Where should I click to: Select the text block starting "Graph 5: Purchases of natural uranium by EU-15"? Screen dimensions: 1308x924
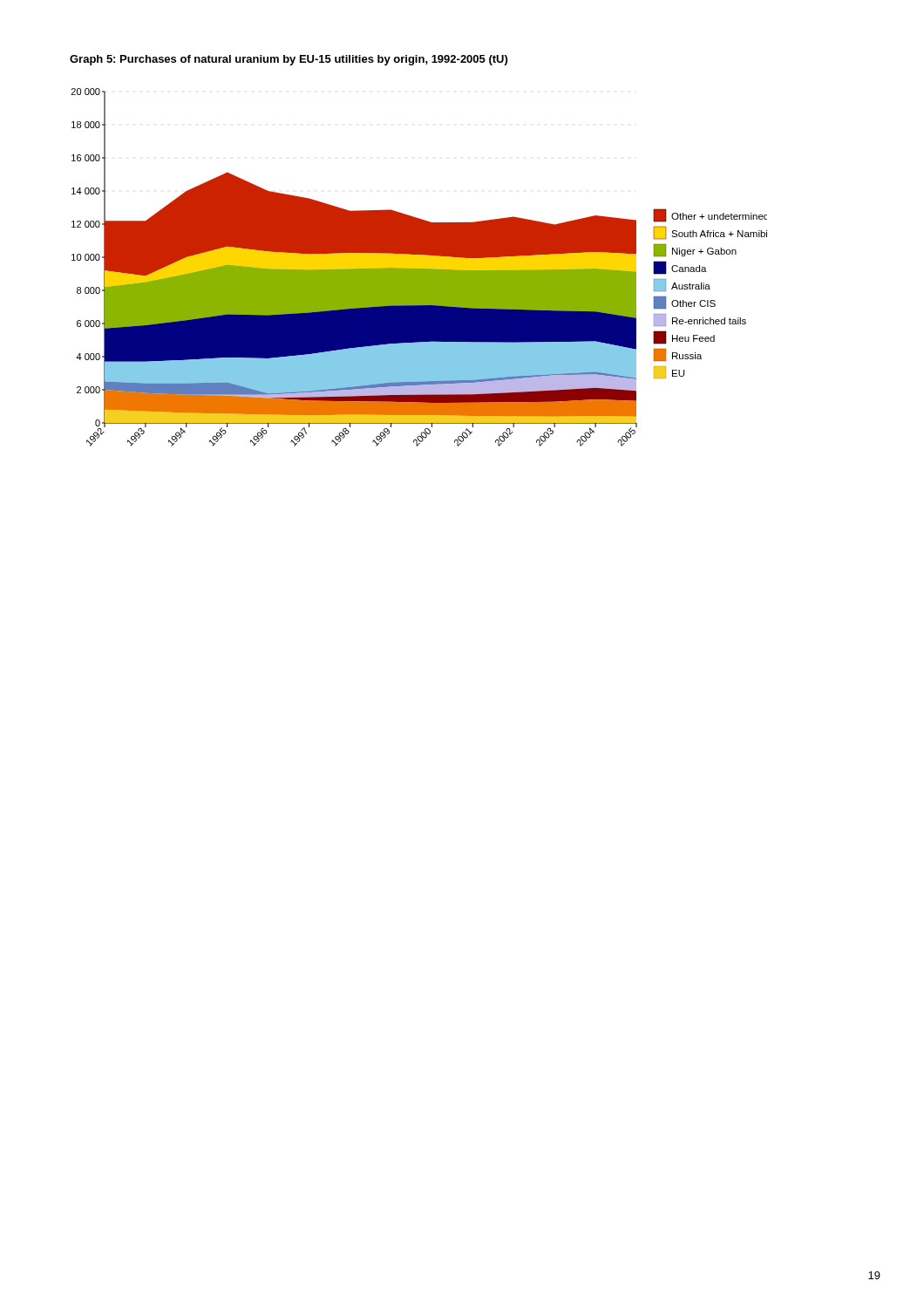click(x=289, y=59)
